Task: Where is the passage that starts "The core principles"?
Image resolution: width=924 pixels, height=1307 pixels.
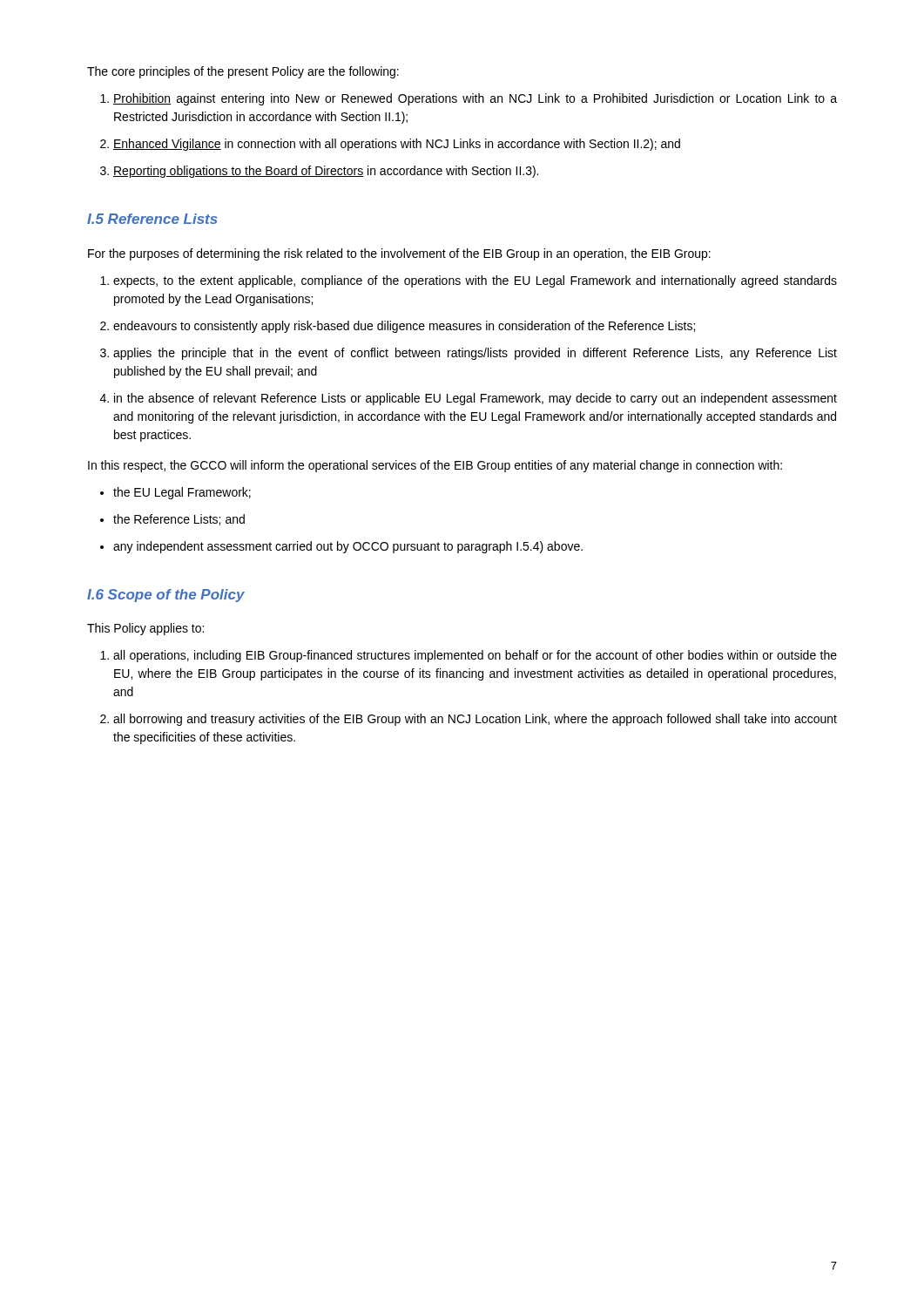Action: pyautogui.click(x=243, y=72)
